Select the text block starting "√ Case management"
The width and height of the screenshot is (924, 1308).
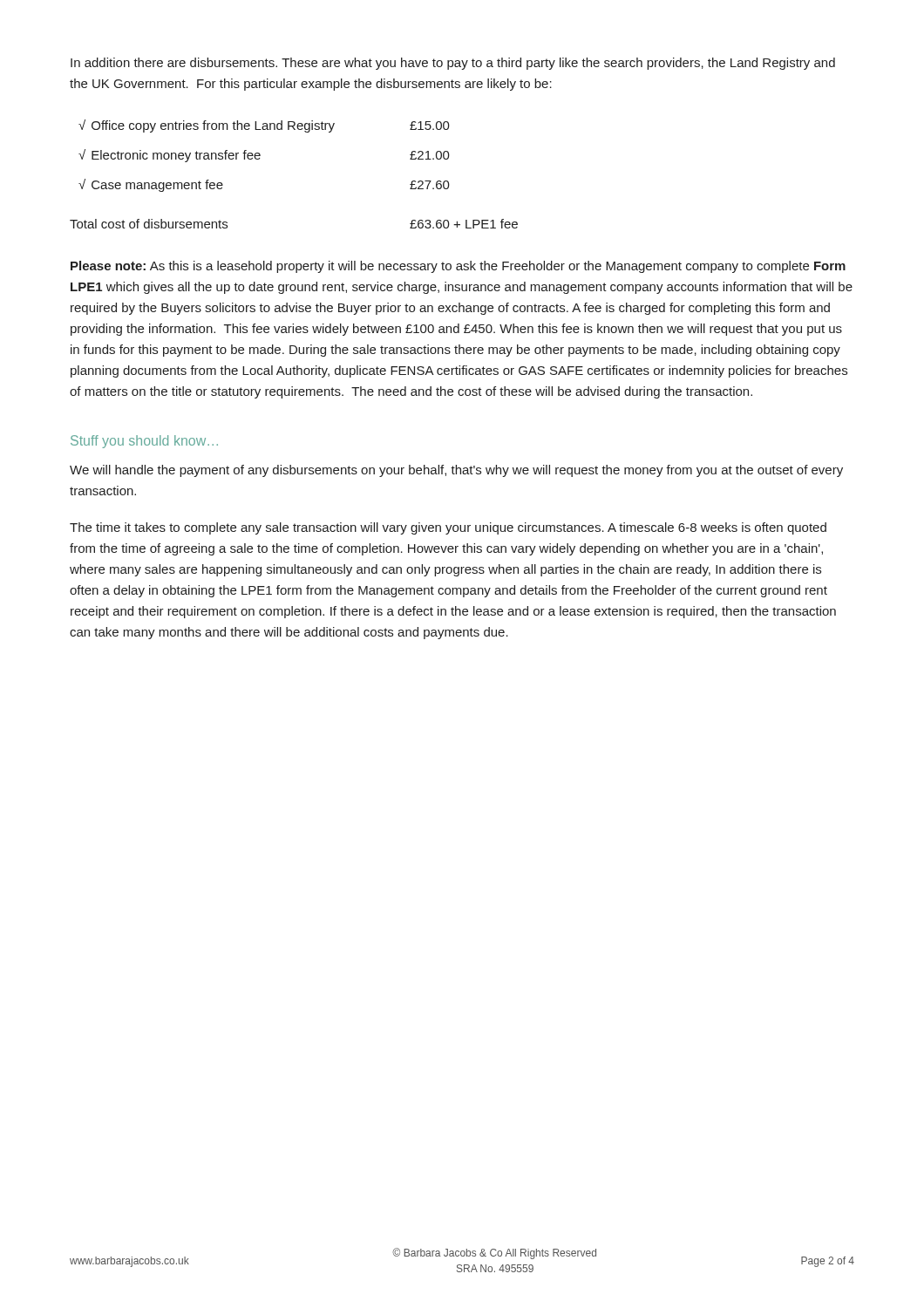coord(158,185)
